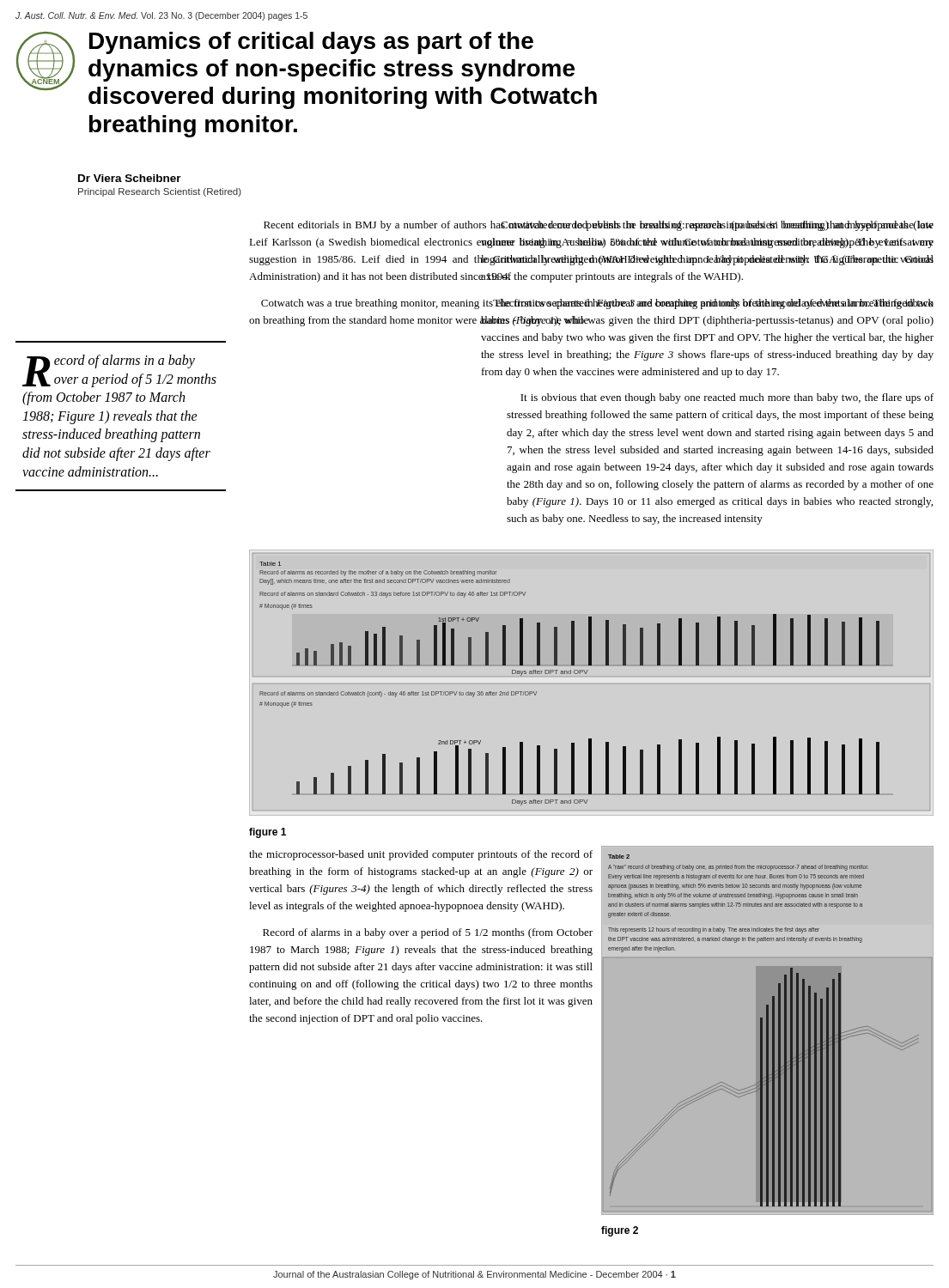Navigate to the region starting "figure 1"

(x=268, y=832)
